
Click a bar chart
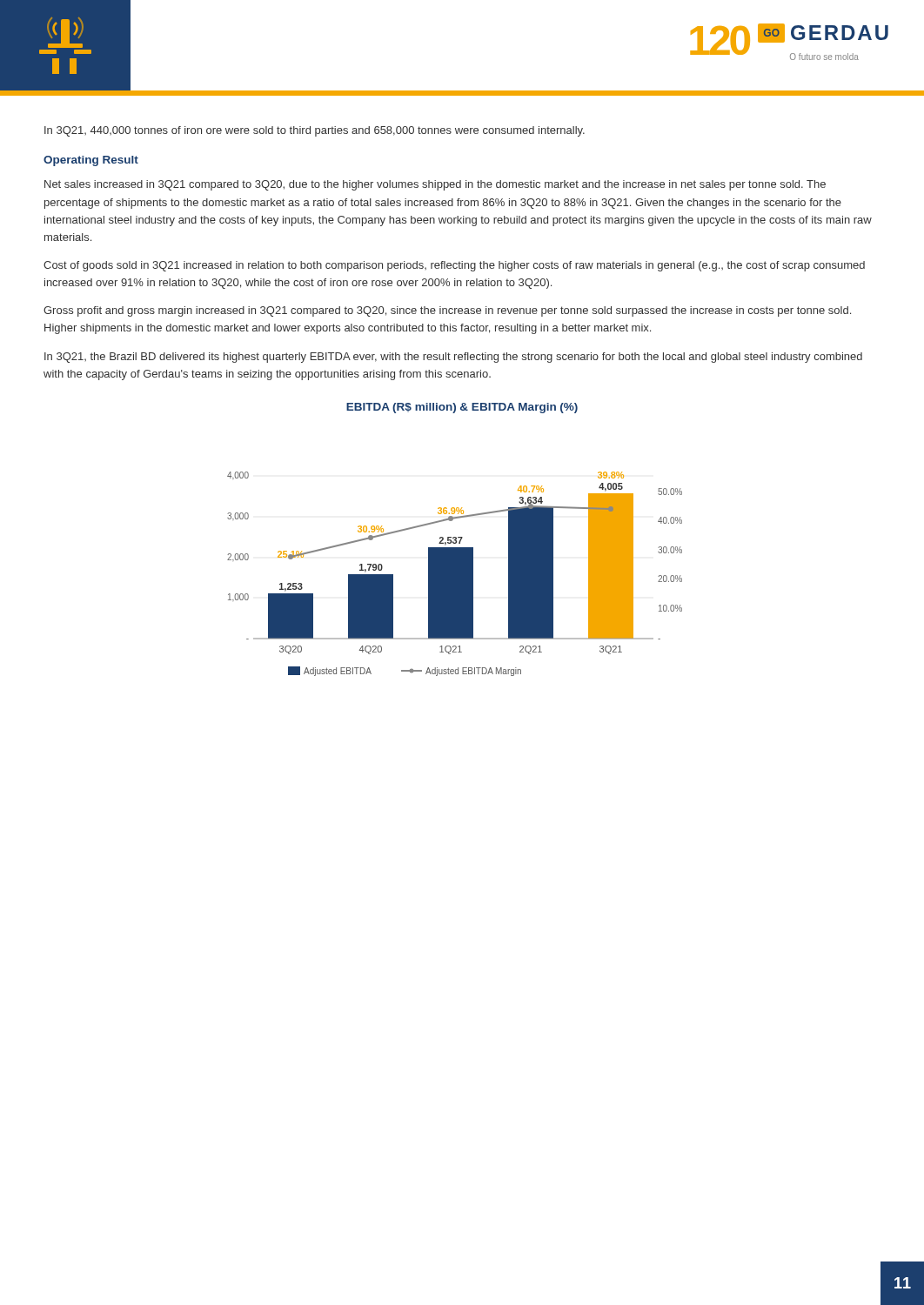click(x=462, y=560)
